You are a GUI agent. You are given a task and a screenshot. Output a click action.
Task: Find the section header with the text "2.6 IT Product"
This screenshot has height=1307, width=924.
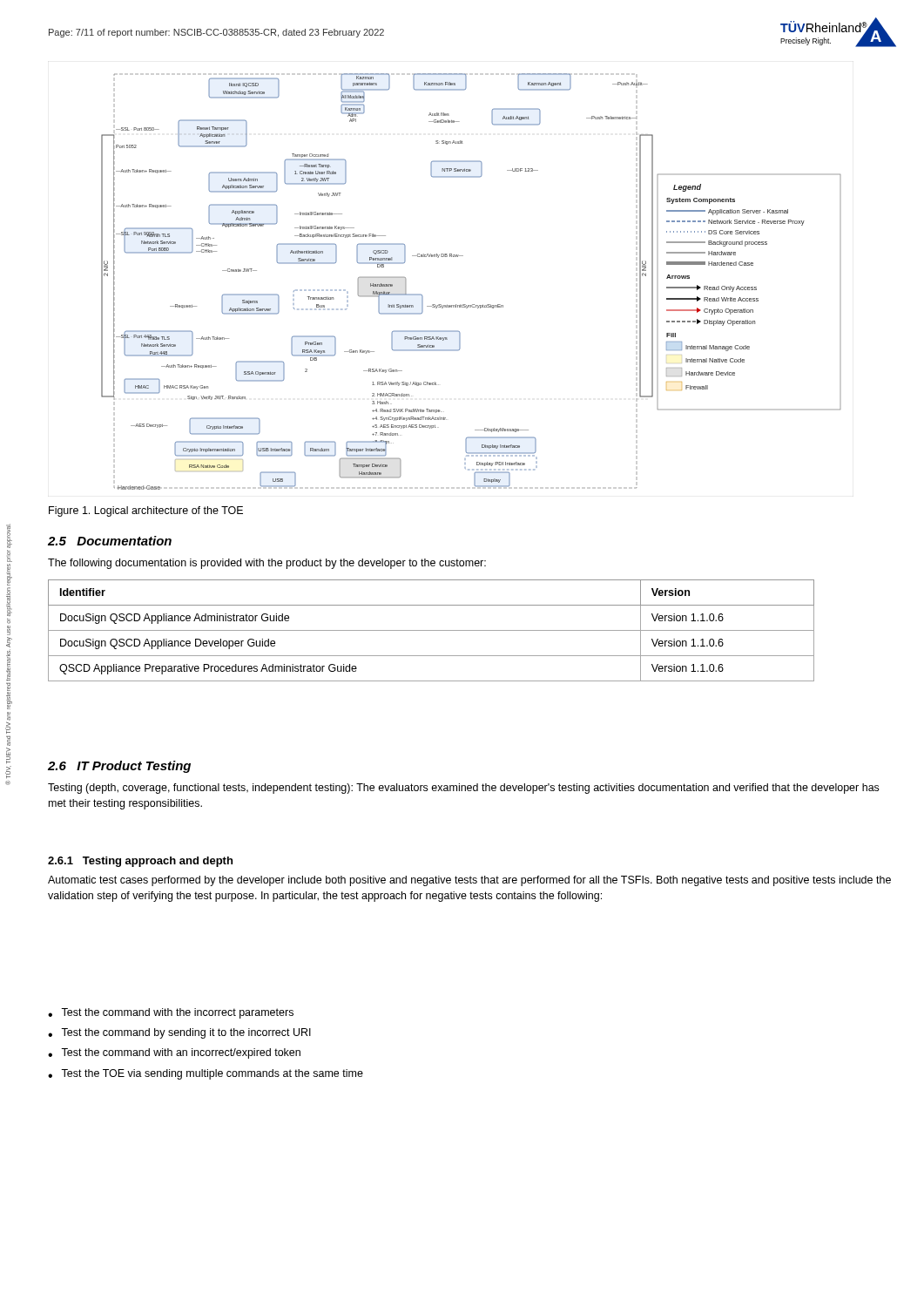[473, 785]
